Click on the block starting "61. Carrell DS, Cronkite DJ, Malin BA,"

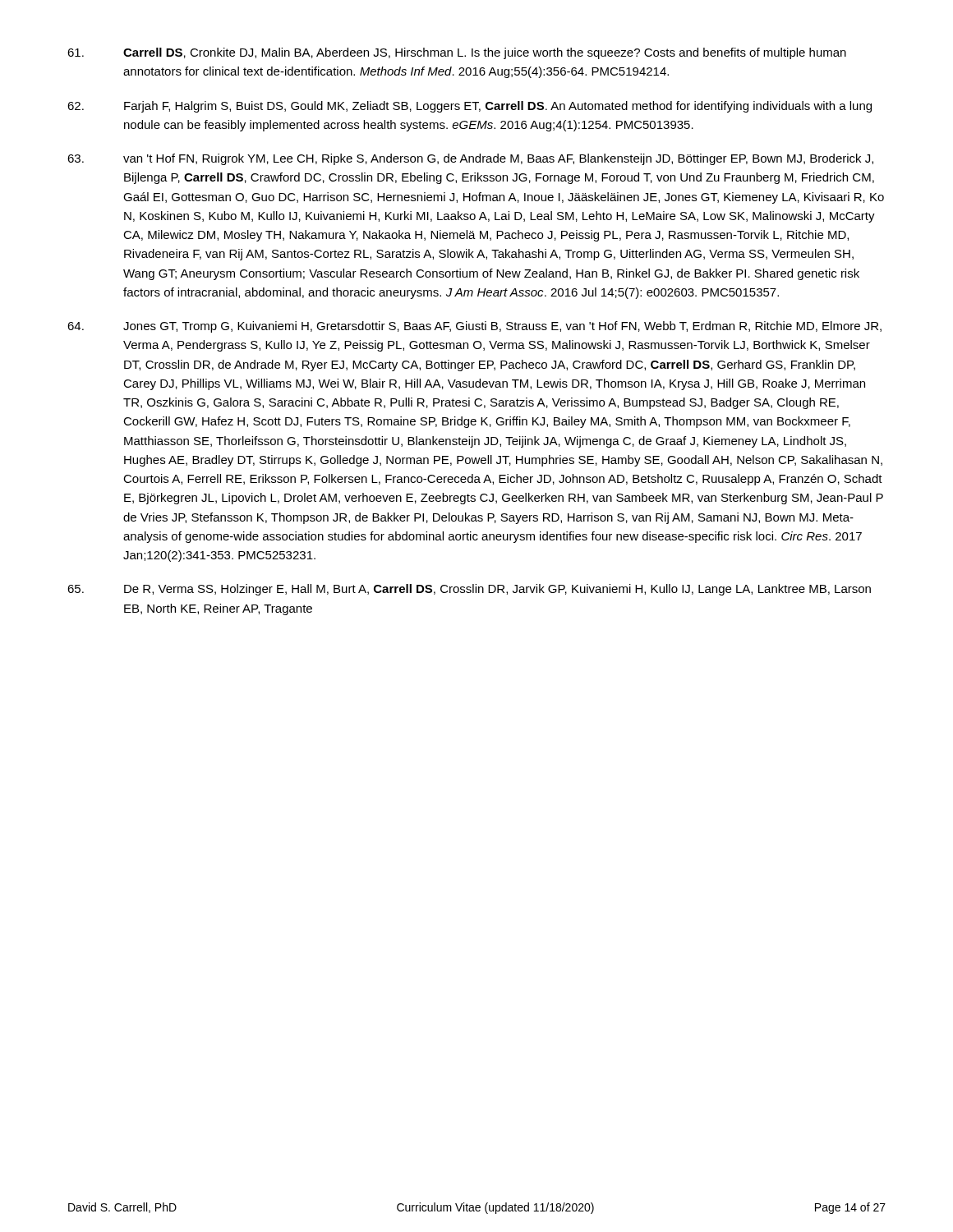click(476, 62)
